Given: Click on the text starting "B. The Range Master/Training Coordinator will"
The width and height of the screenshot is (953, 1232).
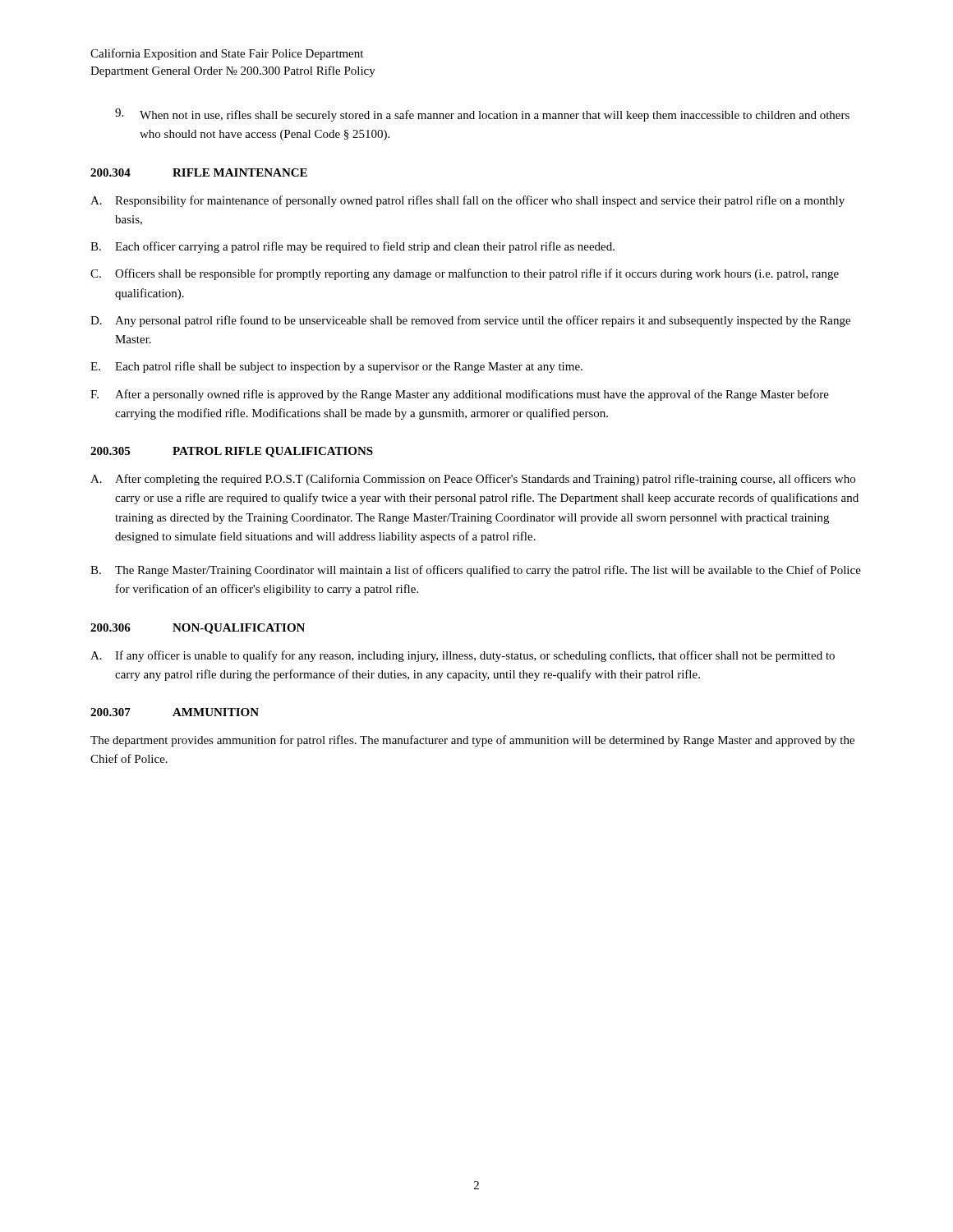Looking at the screenshot, I should pyautogui.click(x=476, y=580).
